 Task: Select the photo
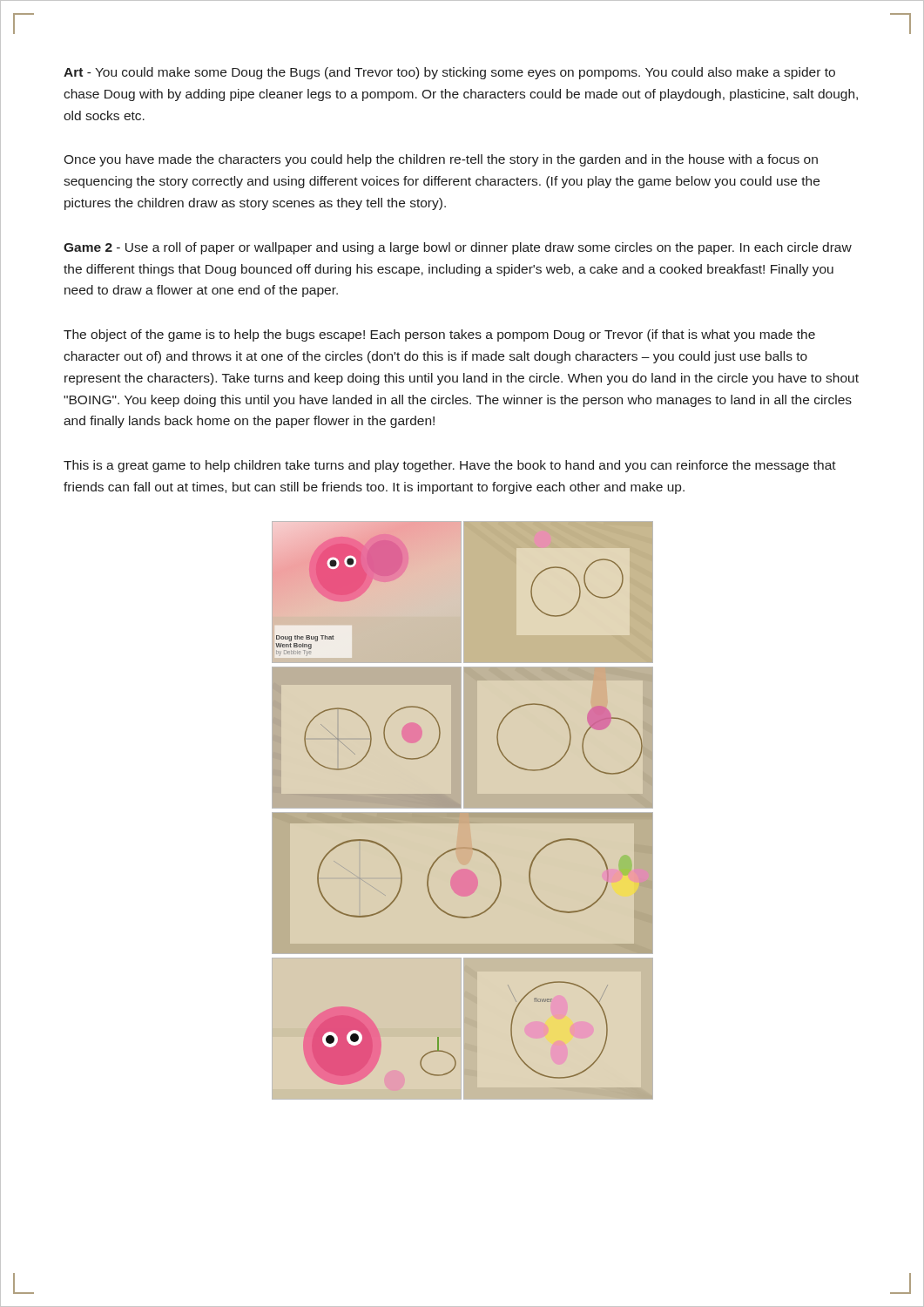click(x=462, y=810)
